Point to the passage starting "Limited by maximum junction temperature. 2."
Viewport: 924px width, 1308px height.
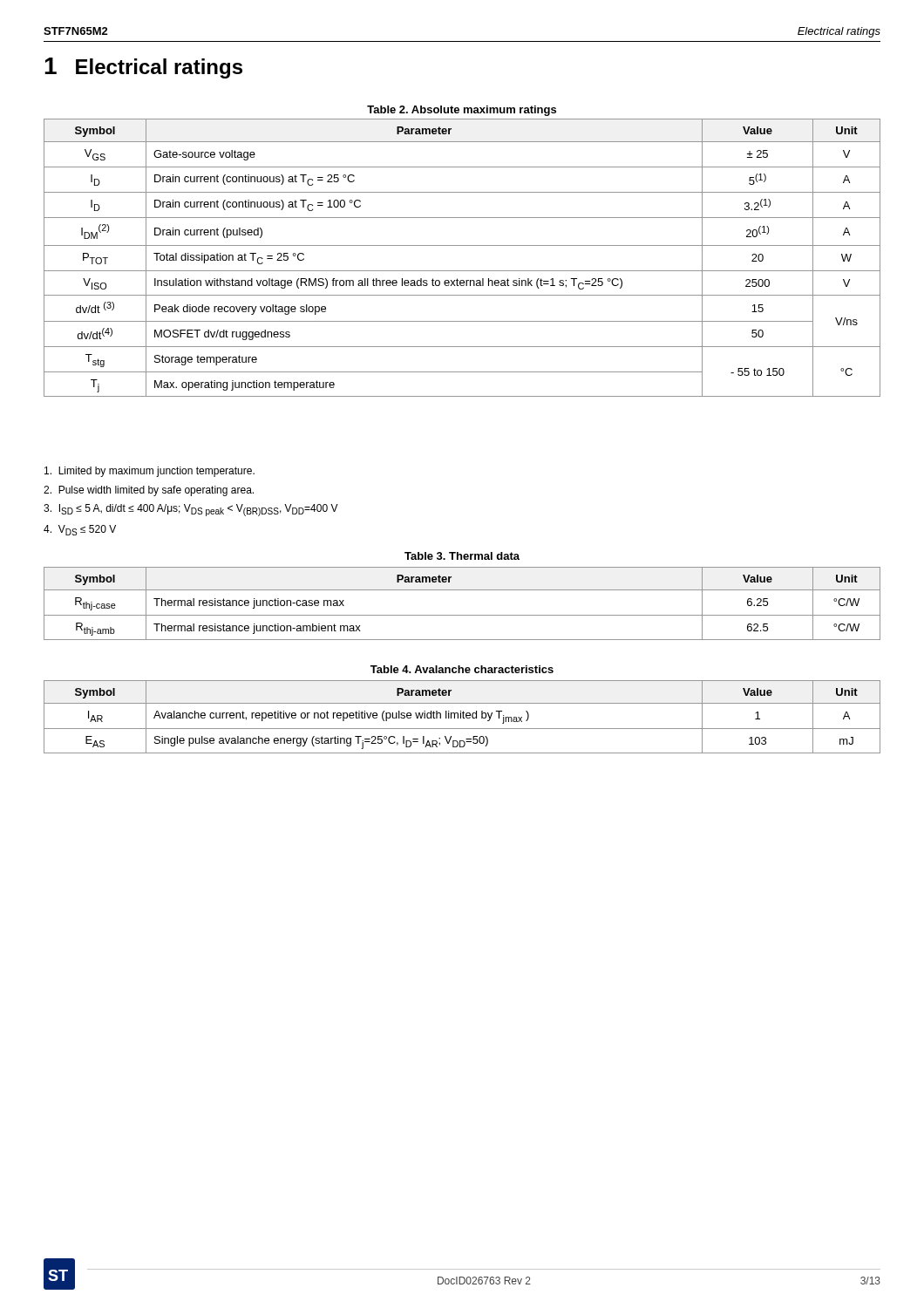point(149,472)
